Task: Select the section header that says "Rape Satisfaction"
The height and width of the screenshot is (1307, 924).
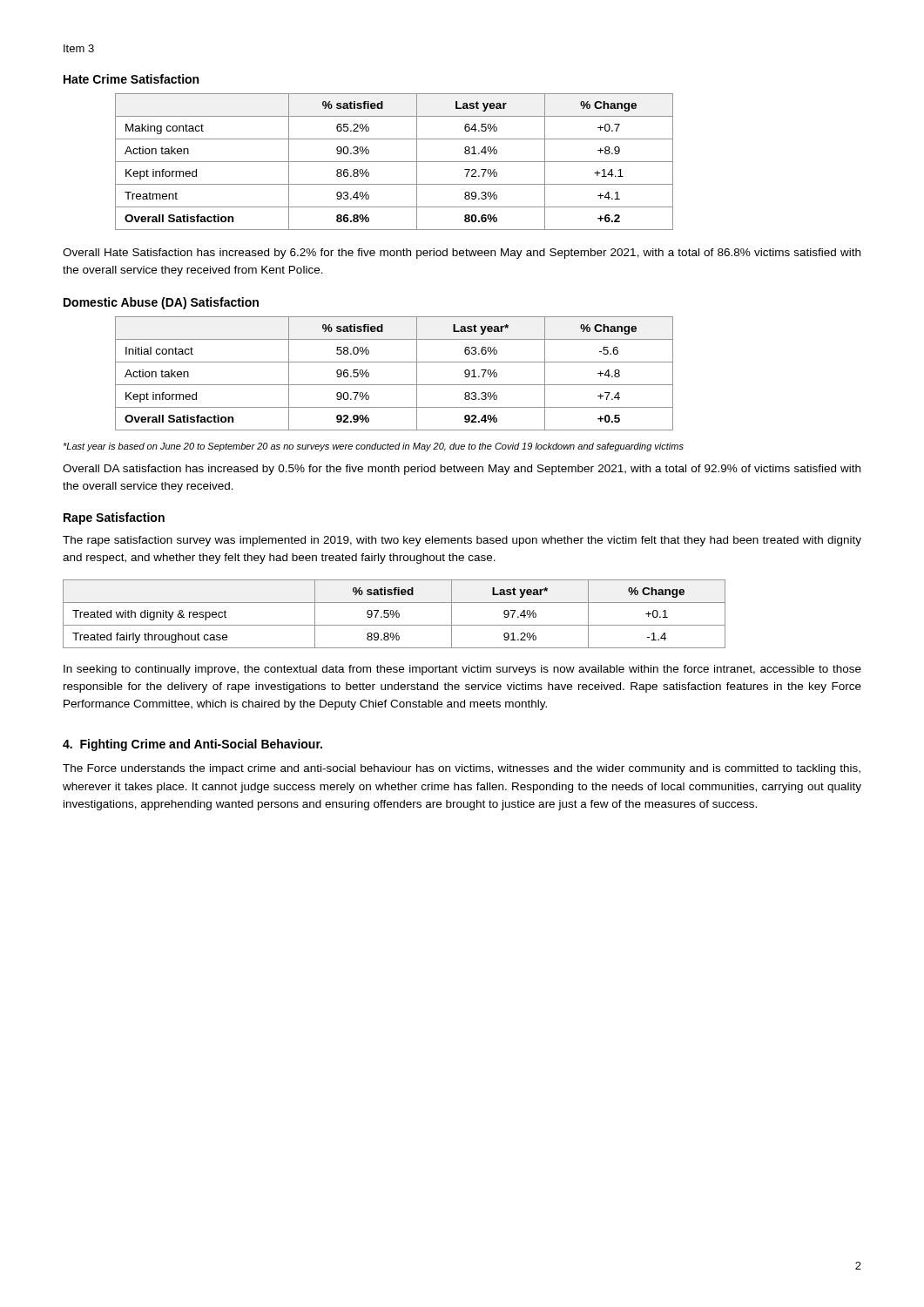Action: (114, 518)
